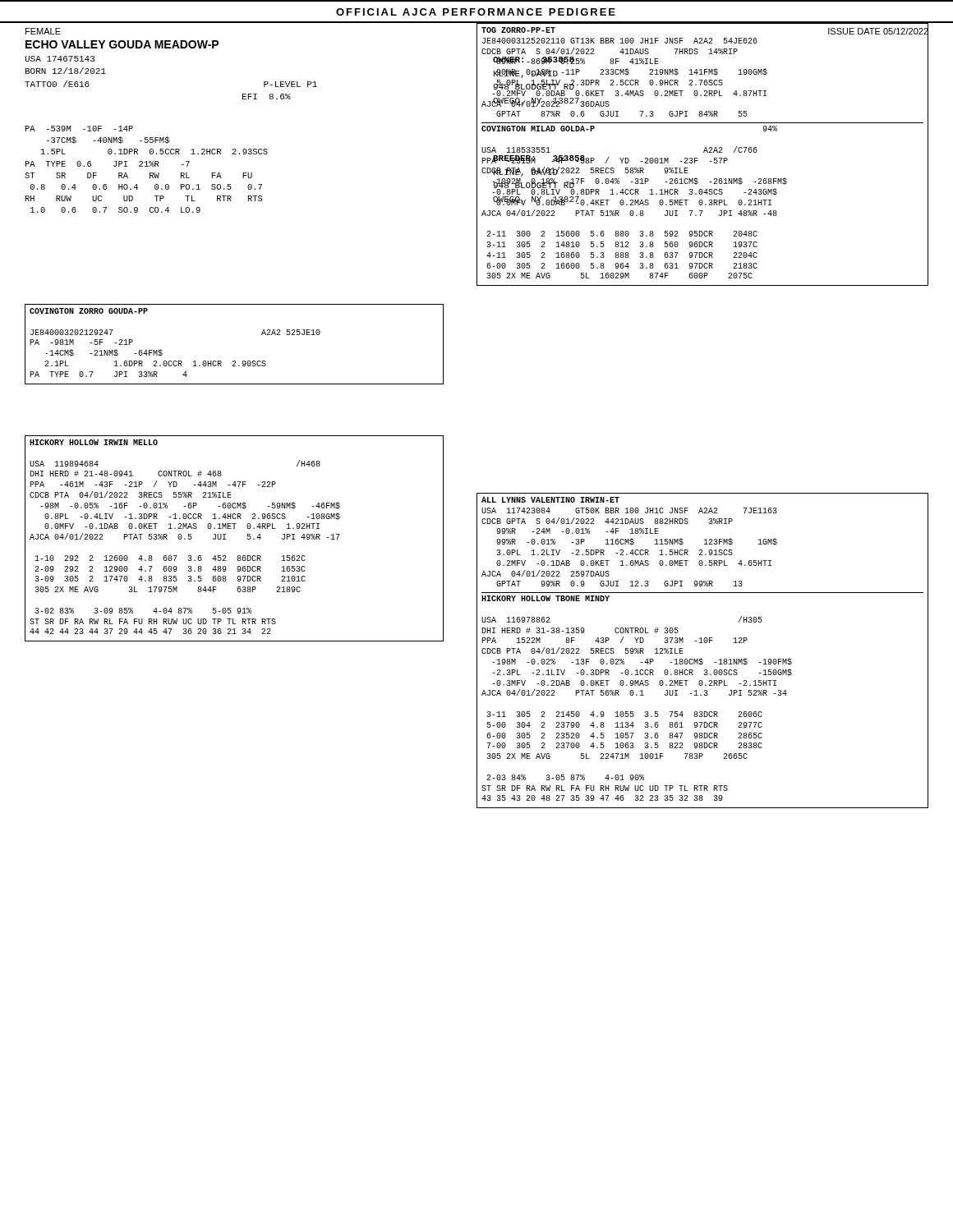Point to the block beginning "OWNER: 353858 KLINE, DAVID"

pos(536,80)
